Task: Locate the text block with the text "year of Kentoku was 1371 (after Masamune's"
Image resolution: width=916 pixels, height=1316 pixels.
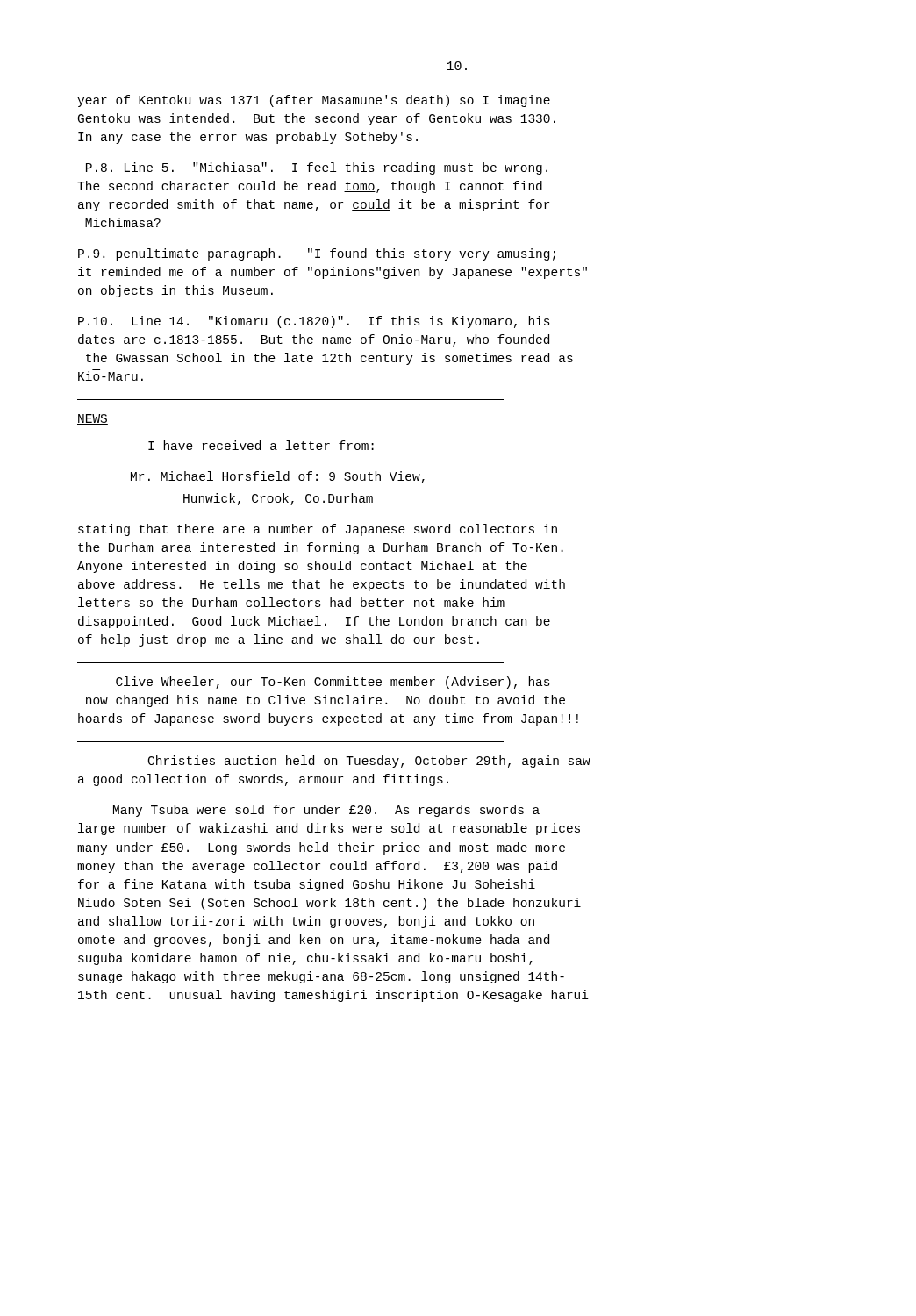Action: 318,119
